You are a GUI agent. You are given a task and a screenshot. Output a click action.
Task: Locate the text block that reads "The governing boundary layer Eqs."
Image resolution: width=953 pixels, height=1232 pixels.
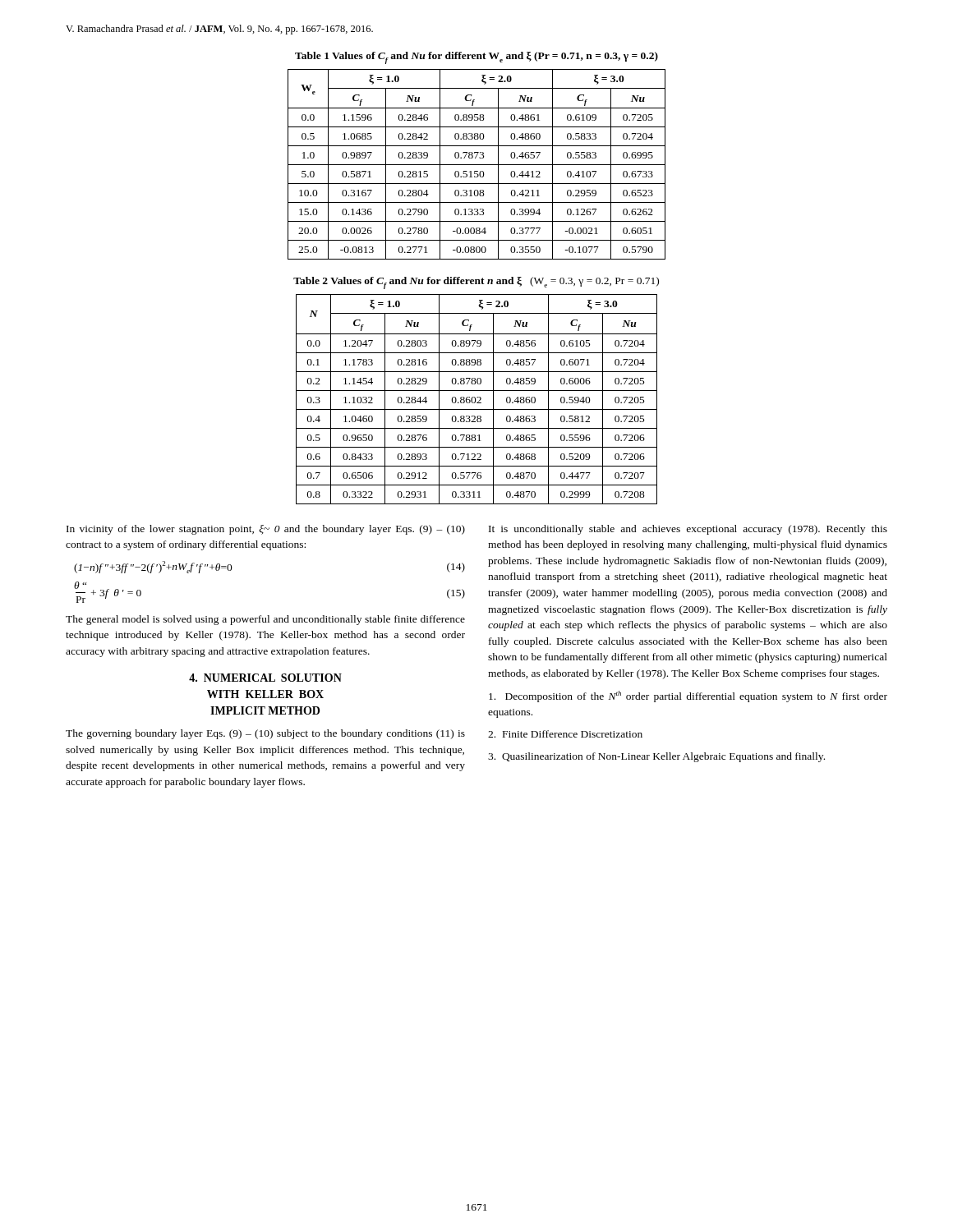coord(265,757)
